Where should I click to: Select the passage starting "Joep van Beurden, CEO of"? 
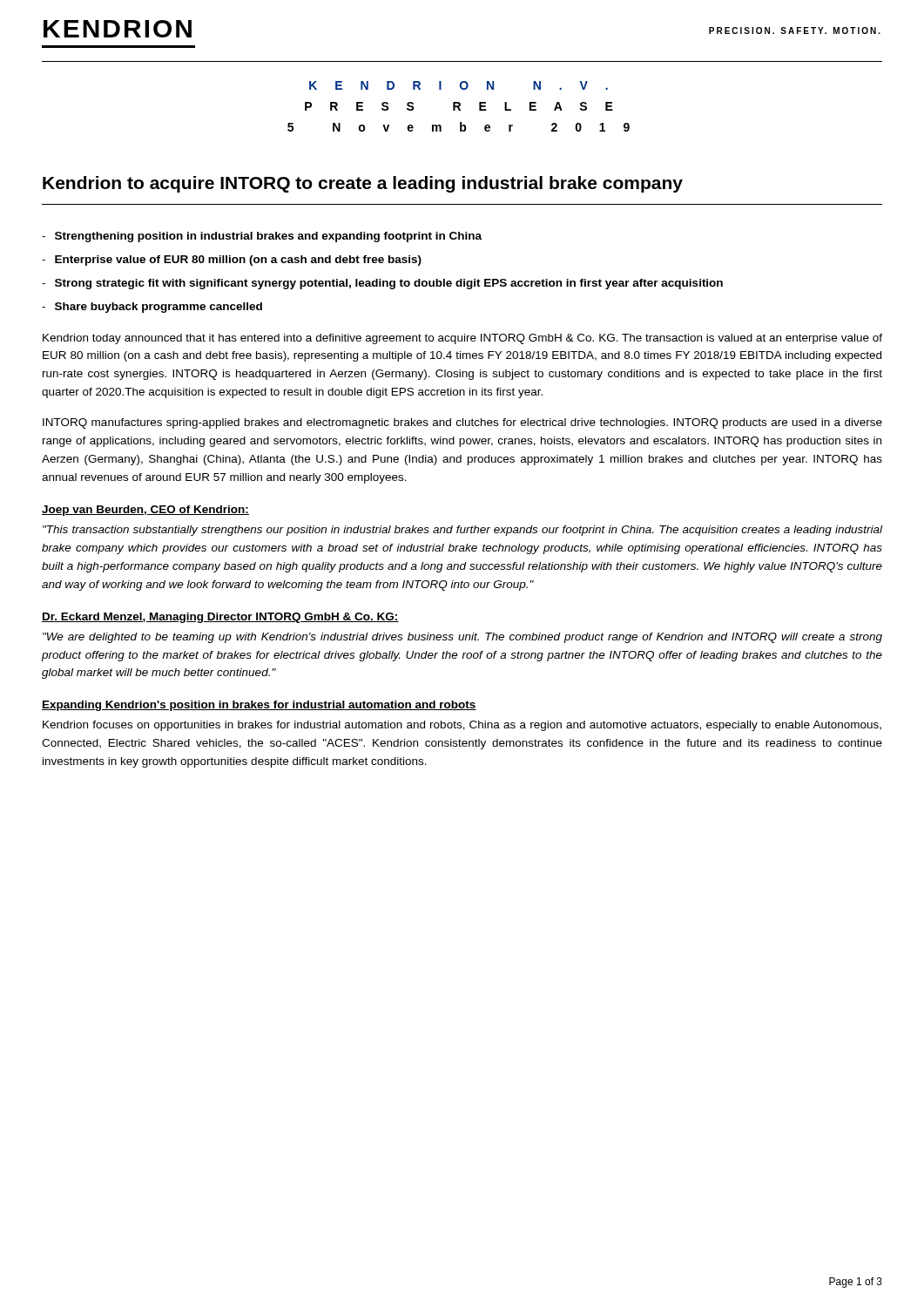pyautogui.click(x=145, y=509)
